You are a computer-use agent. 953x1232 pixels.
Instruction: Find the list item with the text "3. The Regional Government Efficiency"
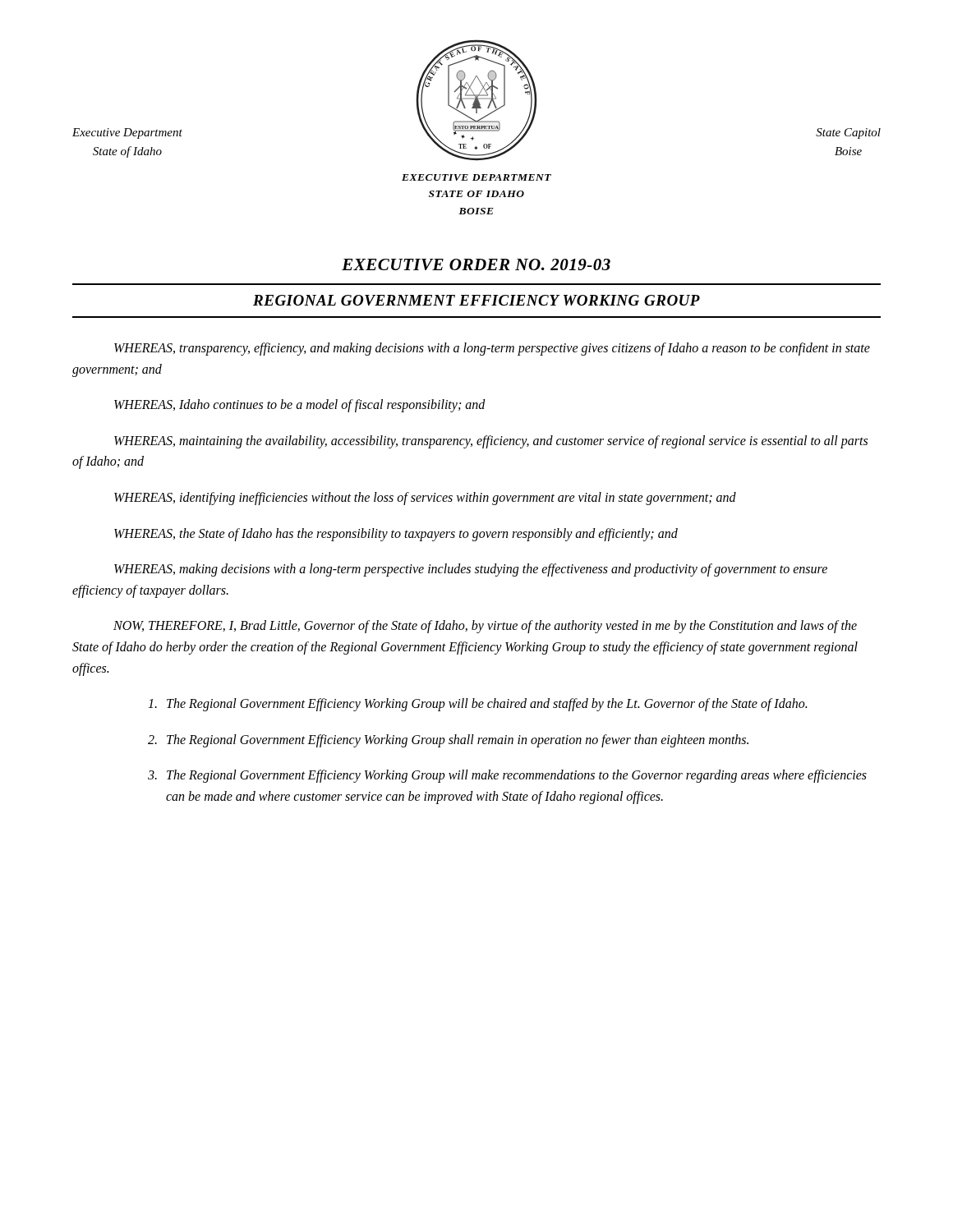[x=501, y=786]
